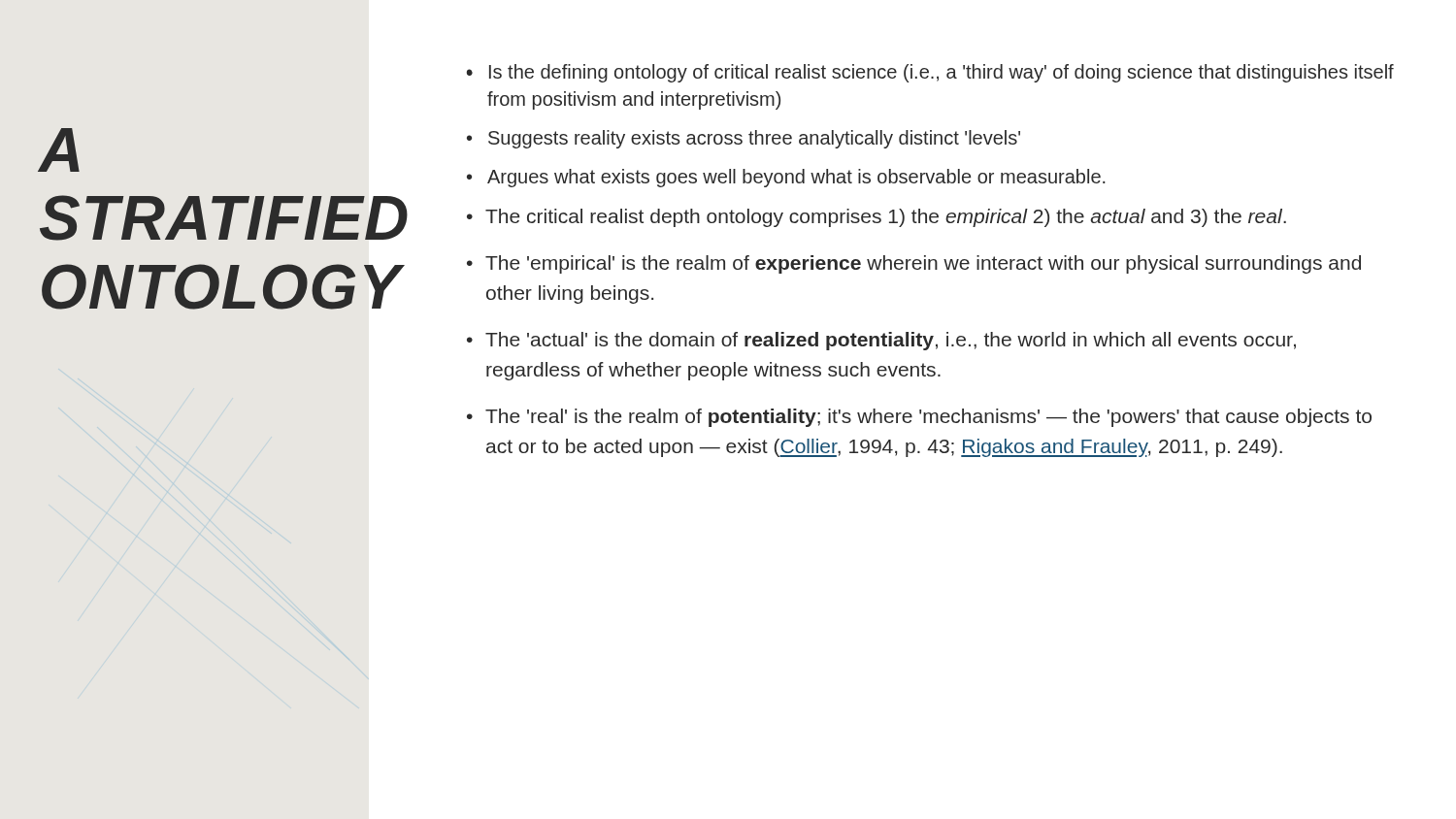The height and width of the screenshot is (819, 1456).
Task: Select the list item containing "The 'actual' is the domain of realized potentiality,"
Action: (x=891, y=354)
